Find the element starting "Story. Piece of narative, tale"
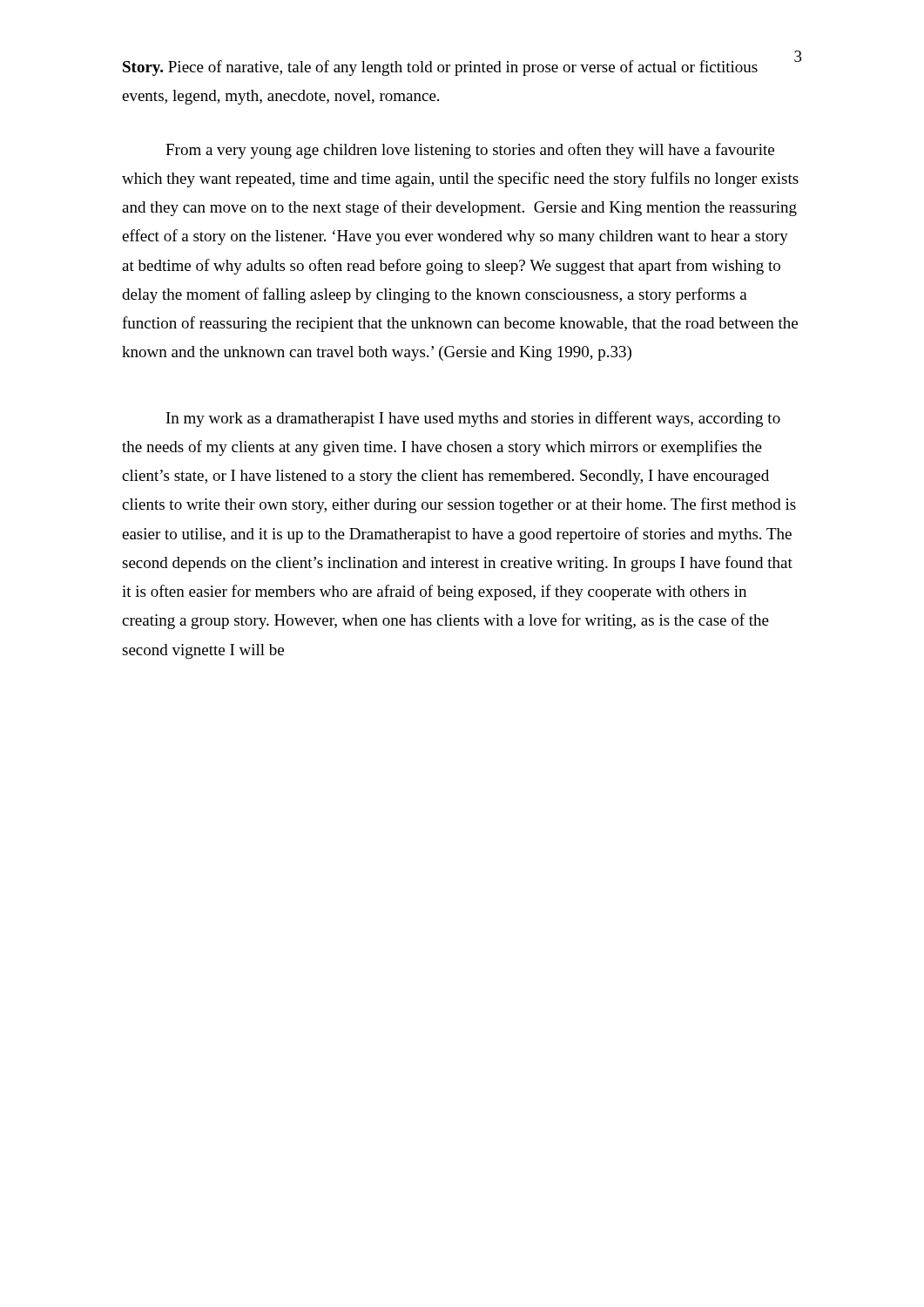The height and width of the screenshot is (1307, 924). (x=462, y=81)
